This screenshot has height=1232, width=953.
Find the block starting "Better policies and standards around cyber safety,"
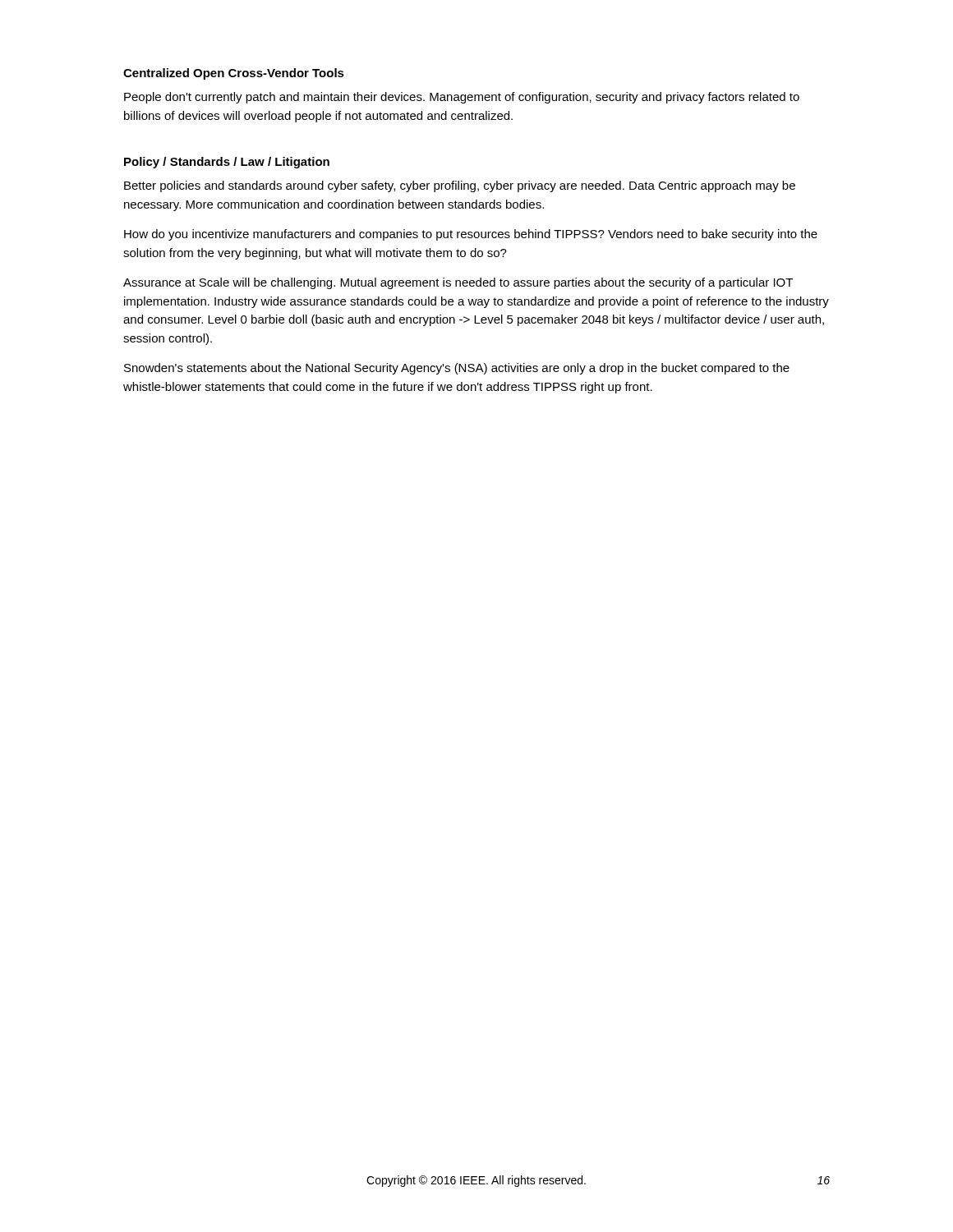pos(459,194)
